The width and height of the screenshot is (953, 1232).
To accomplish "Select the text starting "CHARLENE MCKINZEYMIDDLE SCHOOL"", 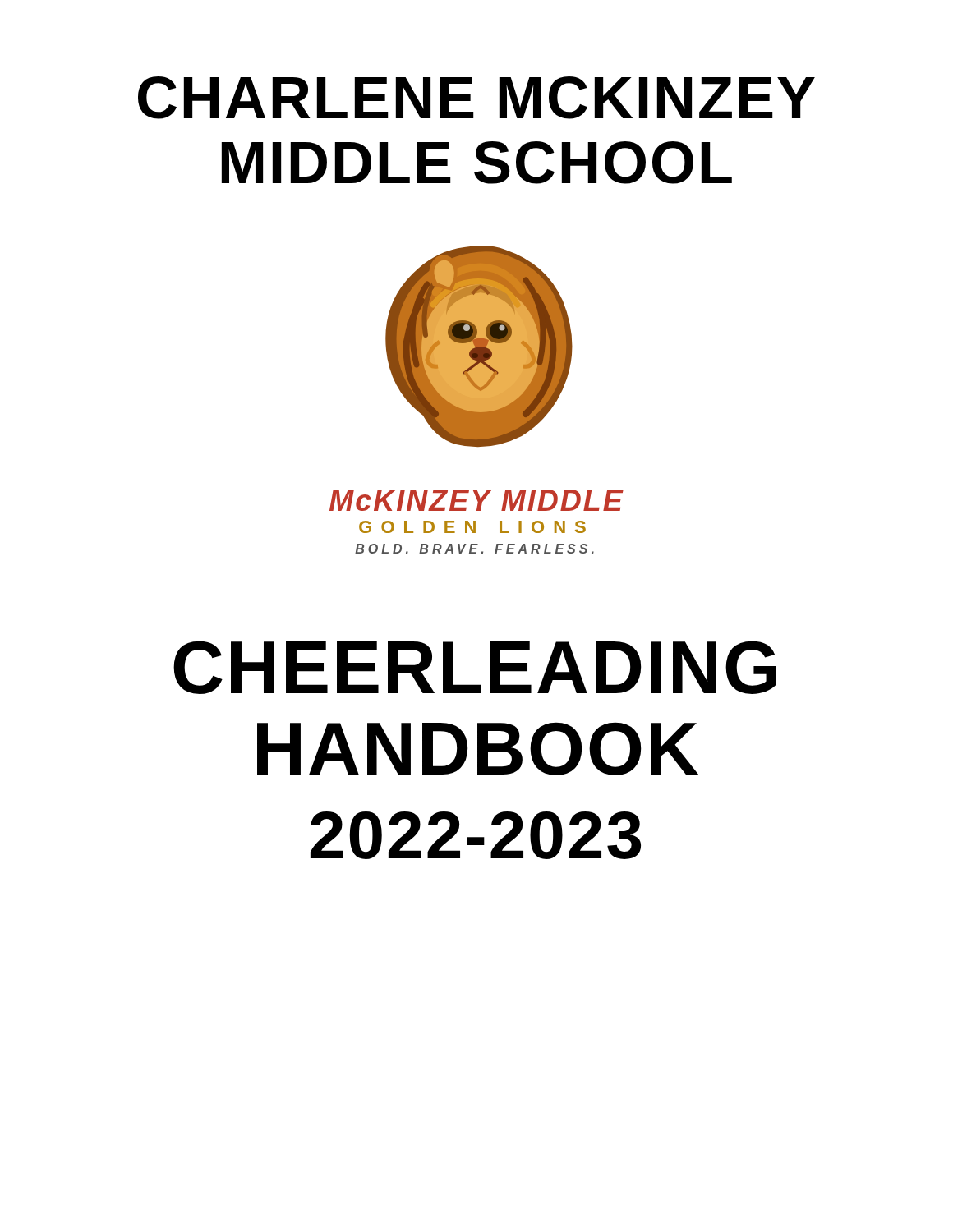I will (476, 131).
